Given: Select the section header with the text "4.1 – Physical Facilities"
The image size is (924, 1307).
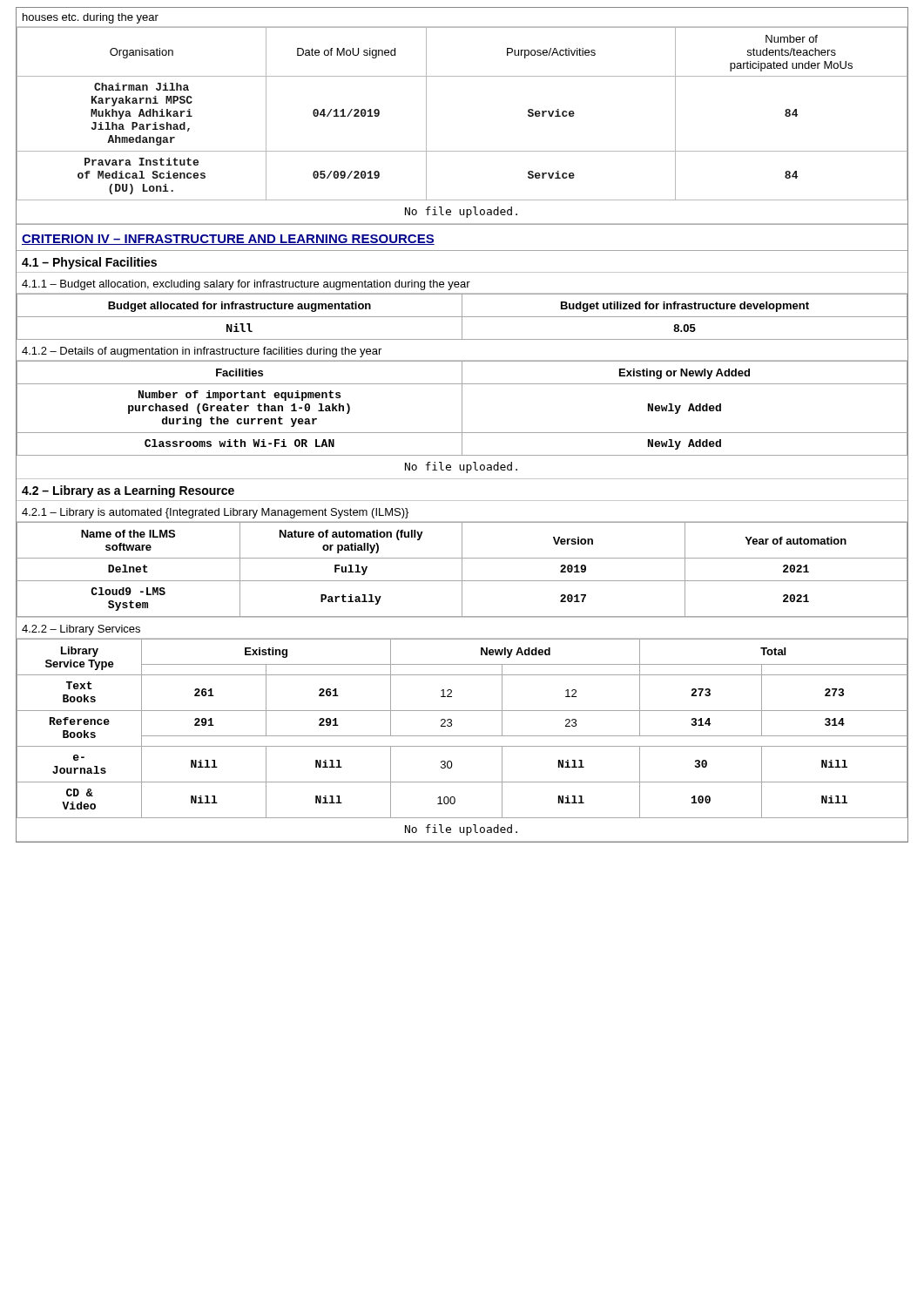Looking at the screenshot, I should pyautogui.click(x=90, y=262).
